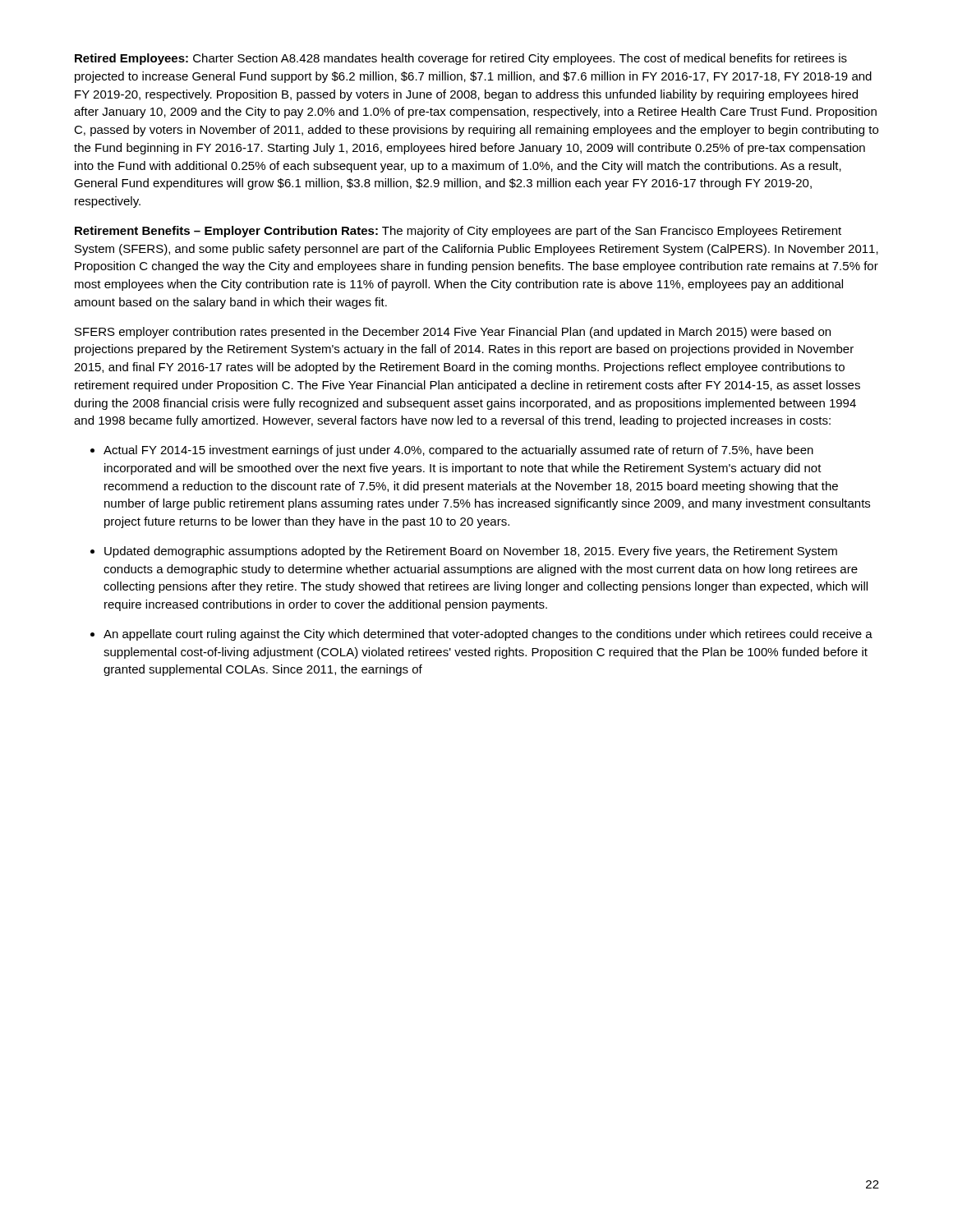Point to the region starting "An appellate court ruling against the City"
This screenshot has height=1232, width=953.
491,652
